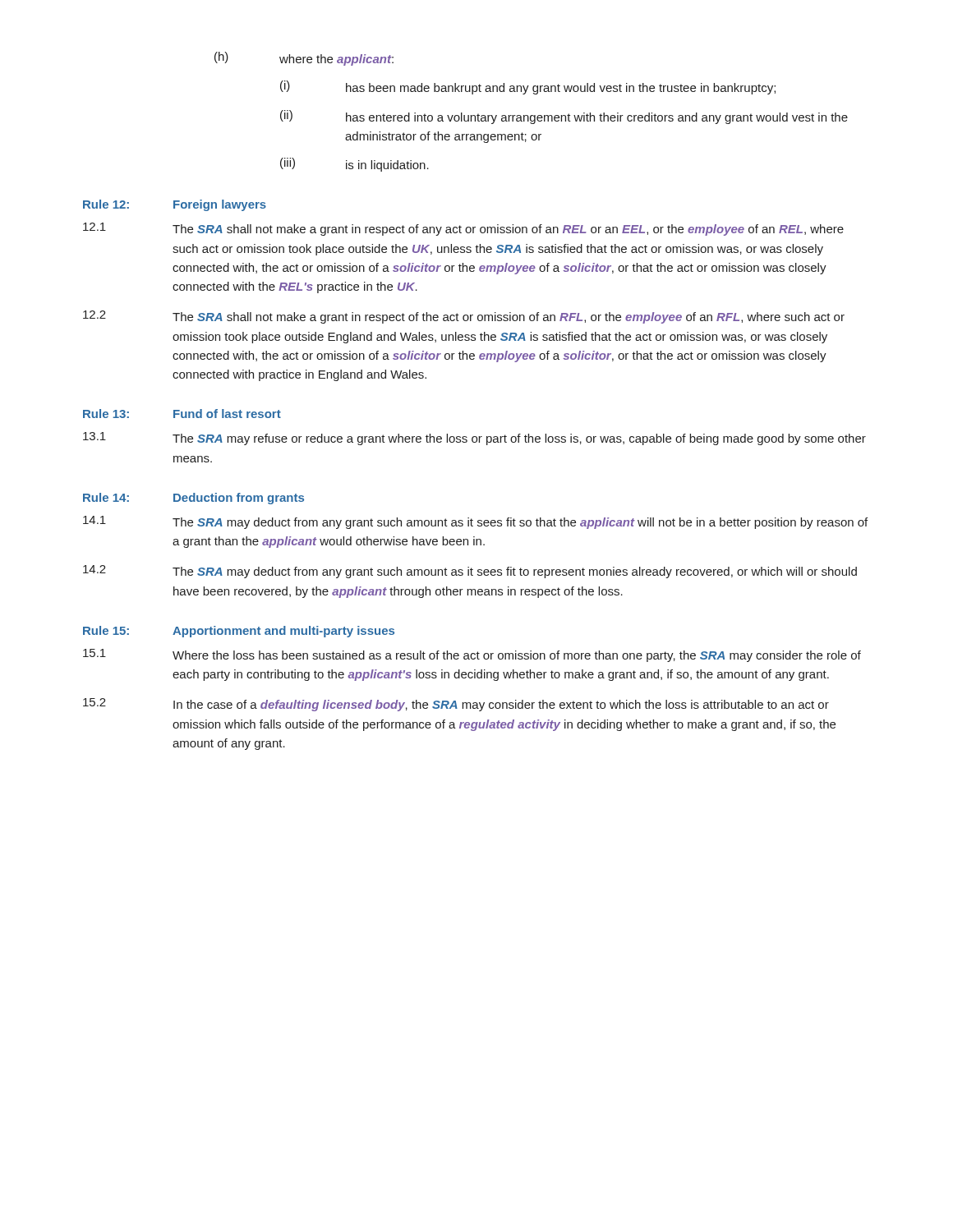Select the passage starting "1 Where the loss"
Image resolution: width=953 pixels, height=1232 pixels.
coord(476,664)
